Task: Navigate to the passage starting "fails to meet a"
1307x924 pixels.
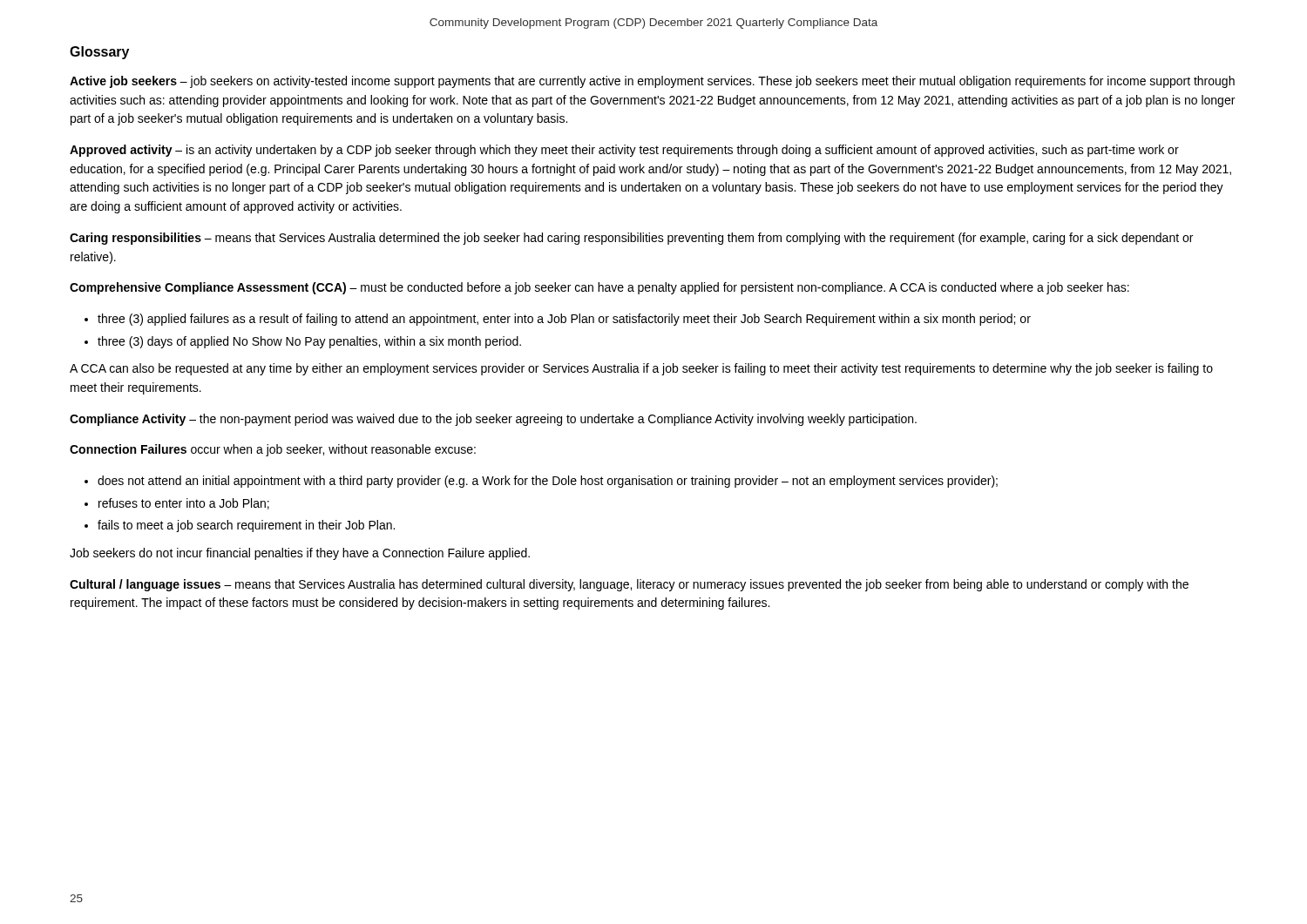Action: (x=247, y=525)
